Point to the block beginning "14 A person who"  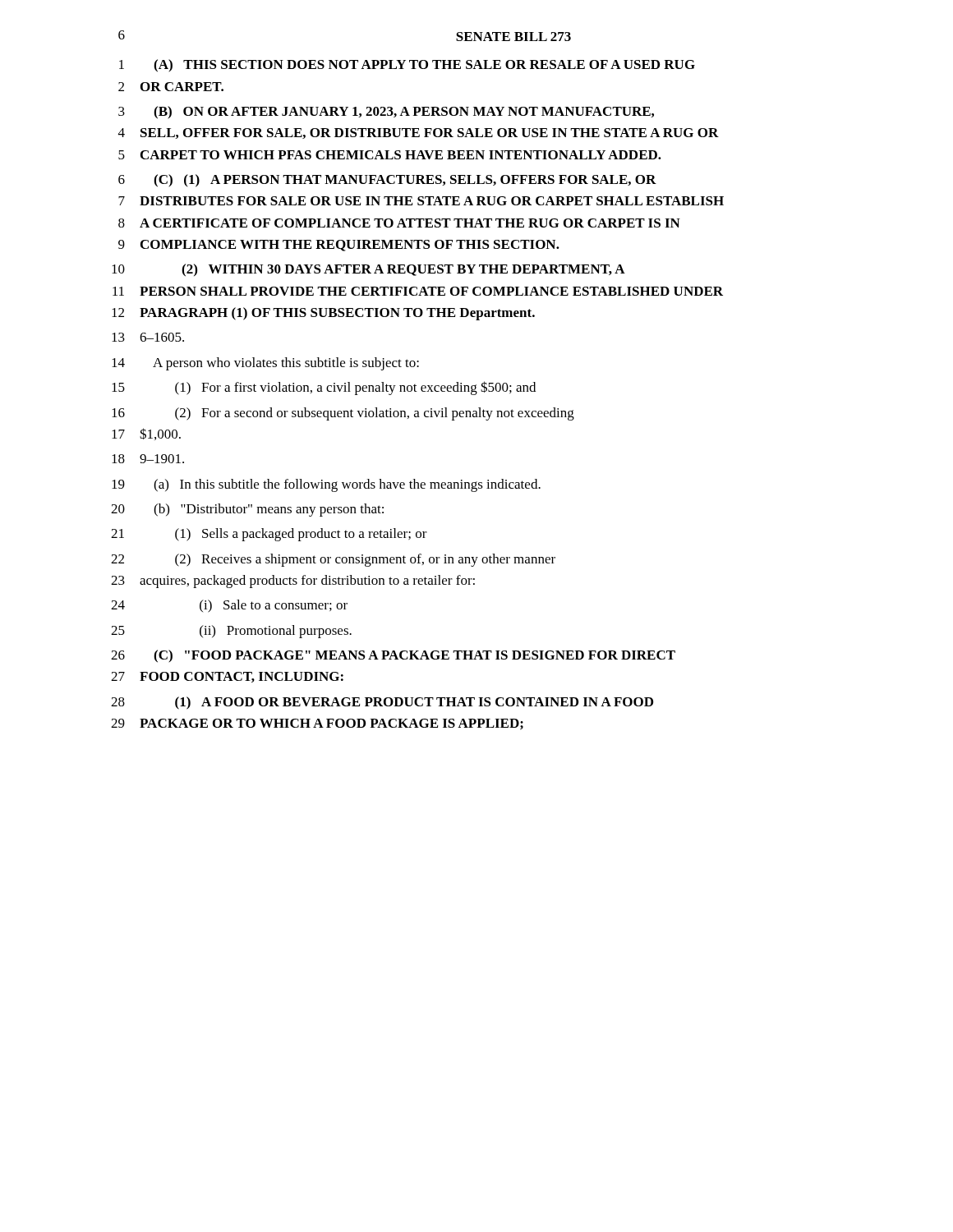tap(265, 364)
